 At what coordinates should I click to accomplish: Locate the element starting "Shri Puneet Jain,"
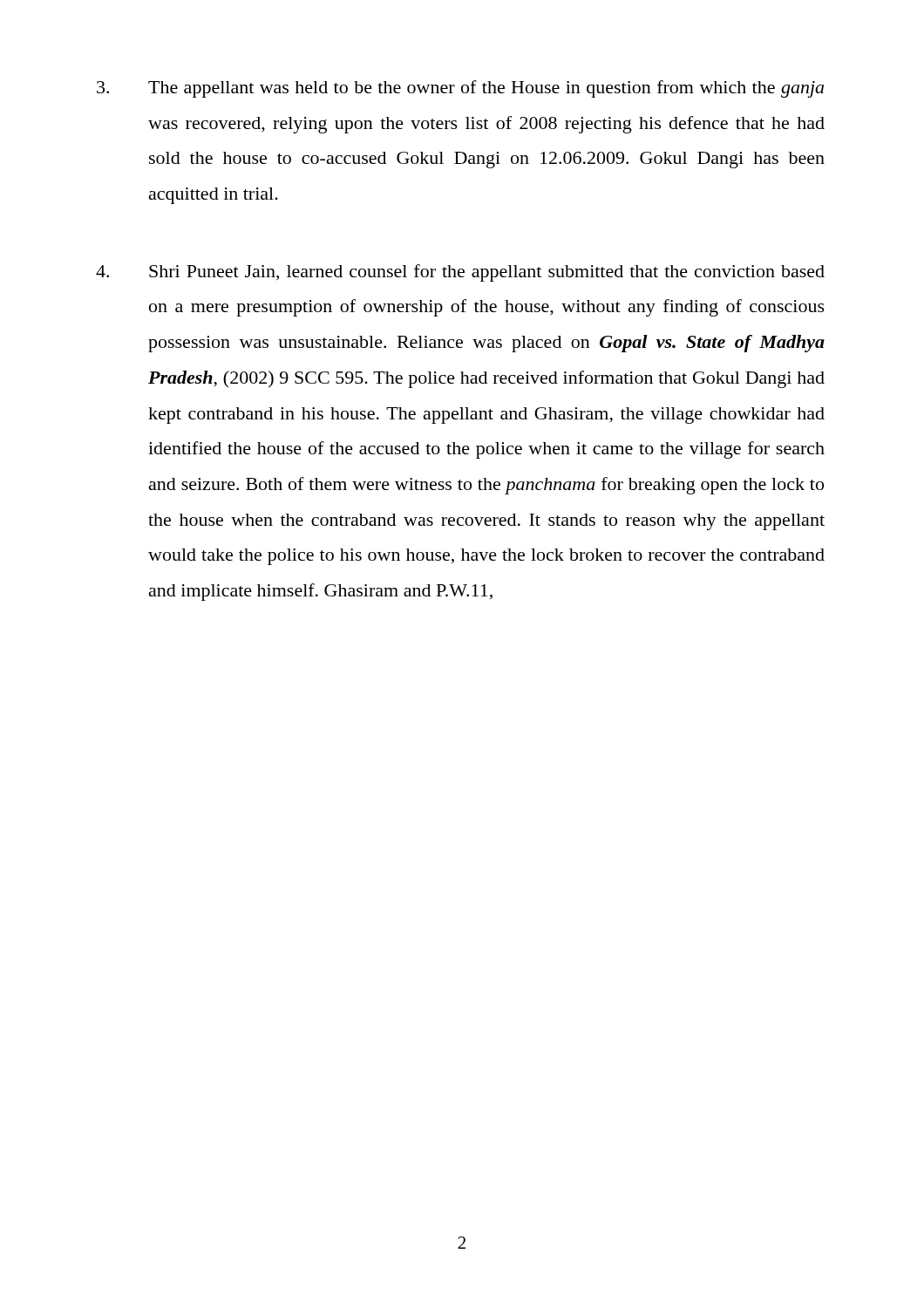point(460,273)
